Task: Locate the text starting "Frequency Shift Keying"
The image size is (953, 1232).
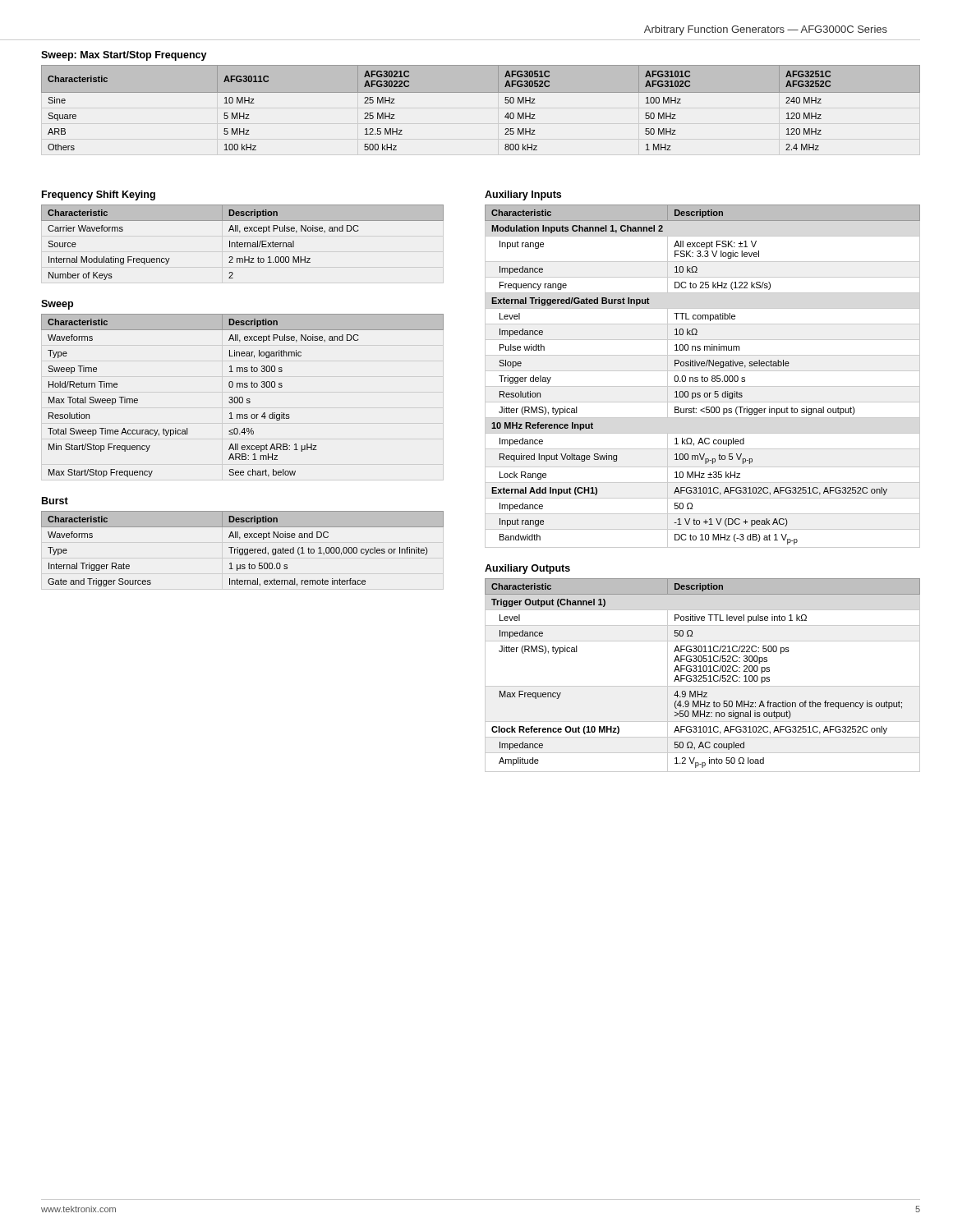Action: (x=98, y=195)
